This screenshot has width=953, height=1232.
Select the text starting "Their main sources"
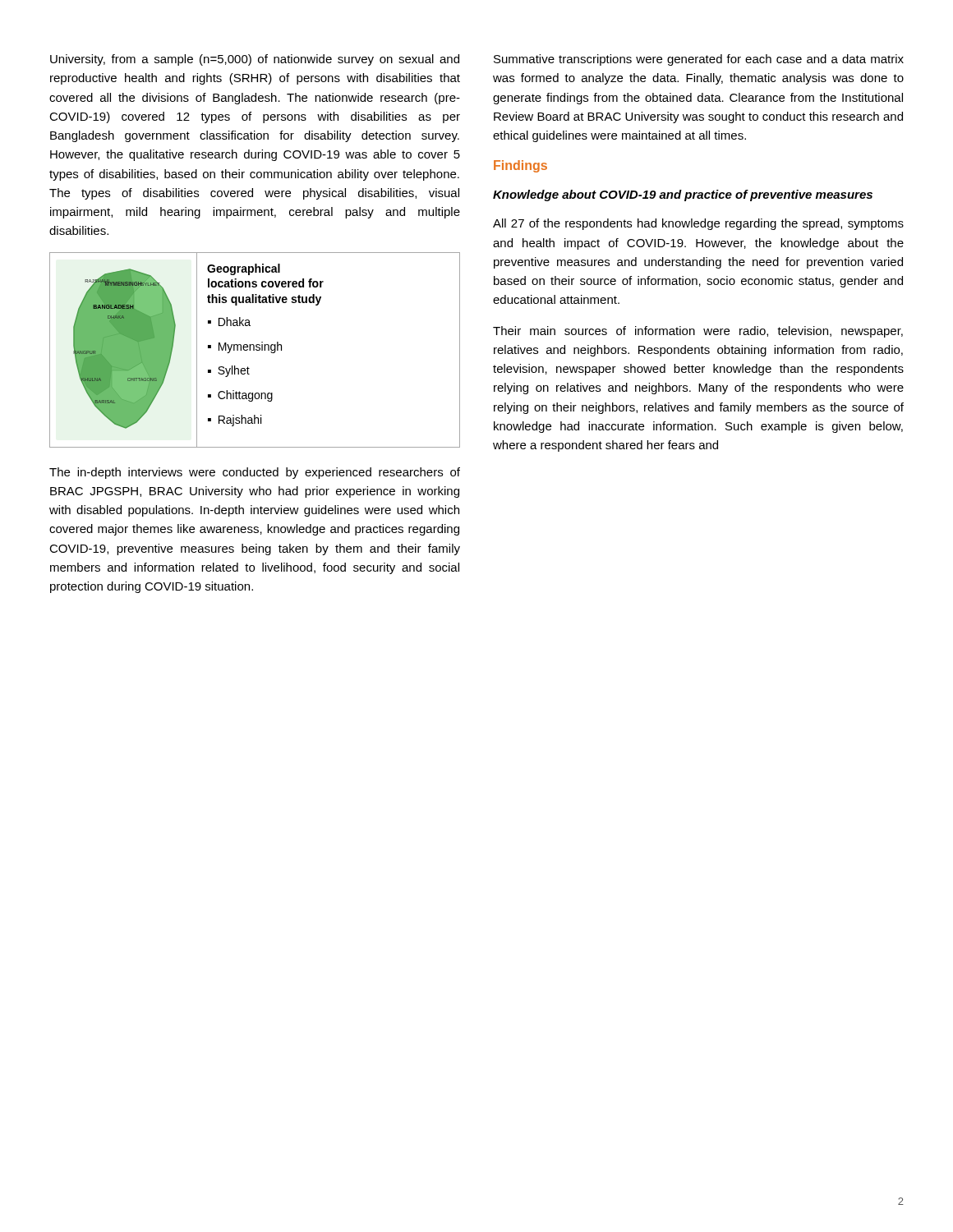point(698,388)
